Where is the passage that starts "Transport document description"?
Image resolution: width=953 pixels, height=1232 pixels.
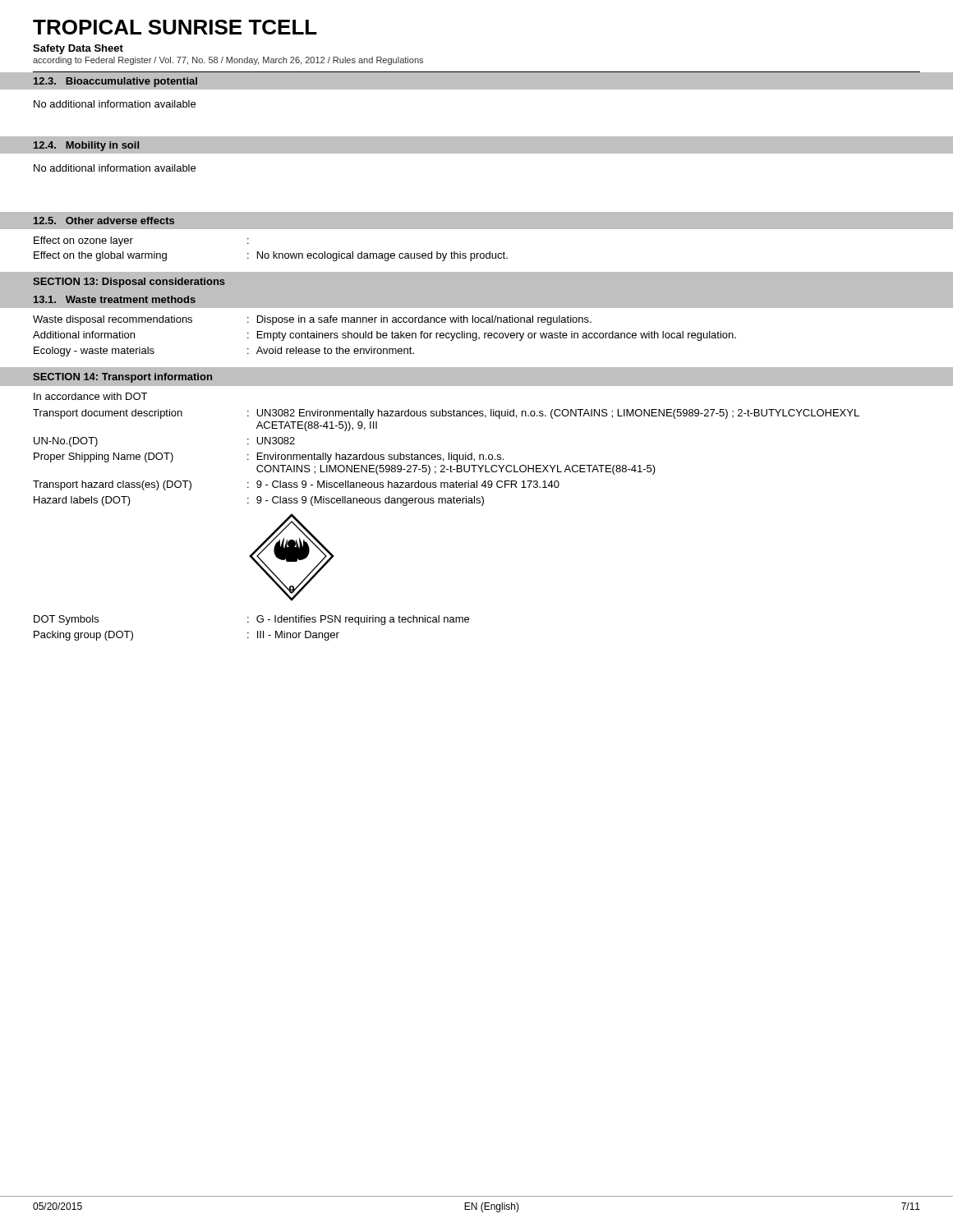(x=476, y=419)
